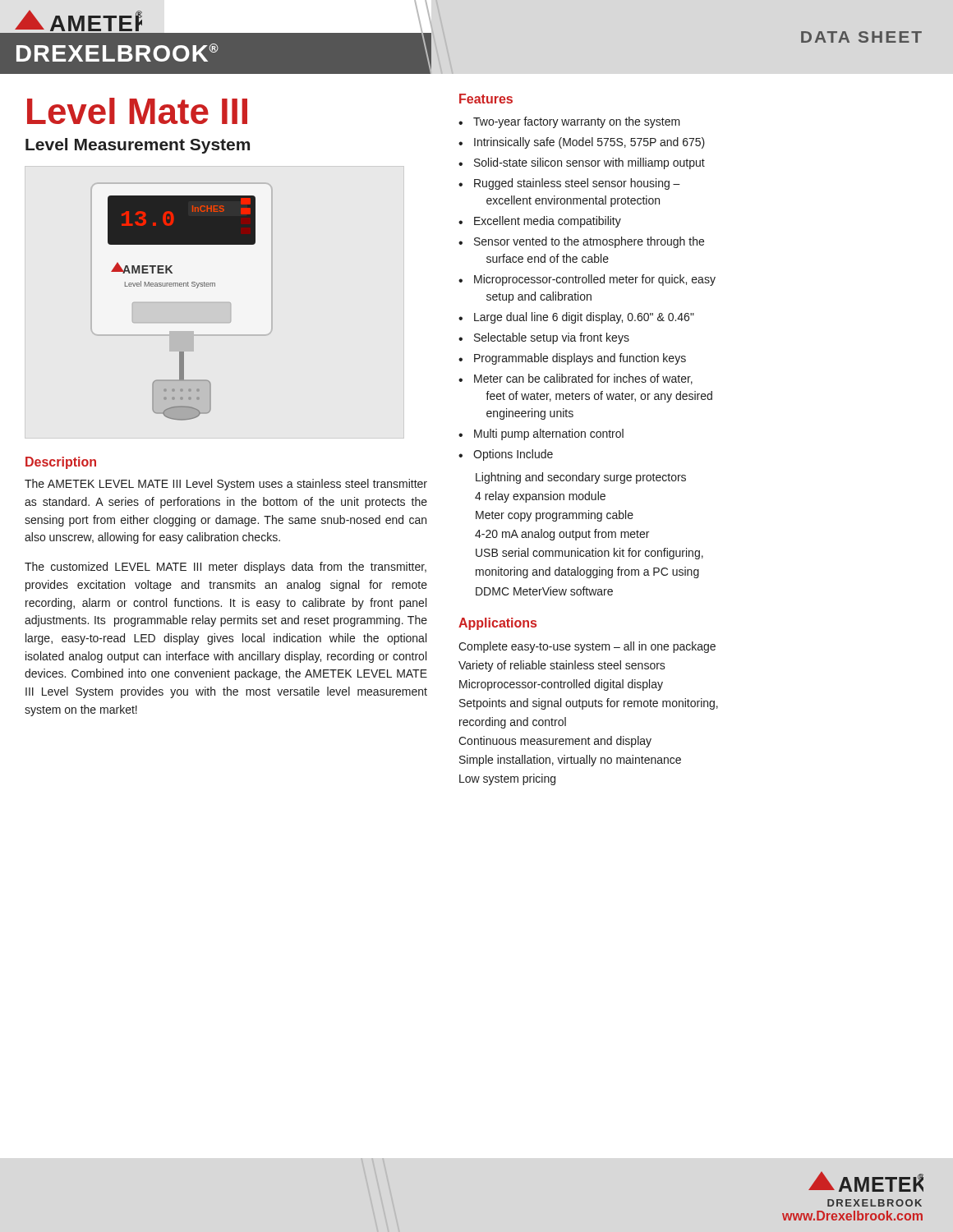The height and width of the screenshot is (1232, 953).
Task: Find the block starting "Meter can be"
Action: [593, 396]
